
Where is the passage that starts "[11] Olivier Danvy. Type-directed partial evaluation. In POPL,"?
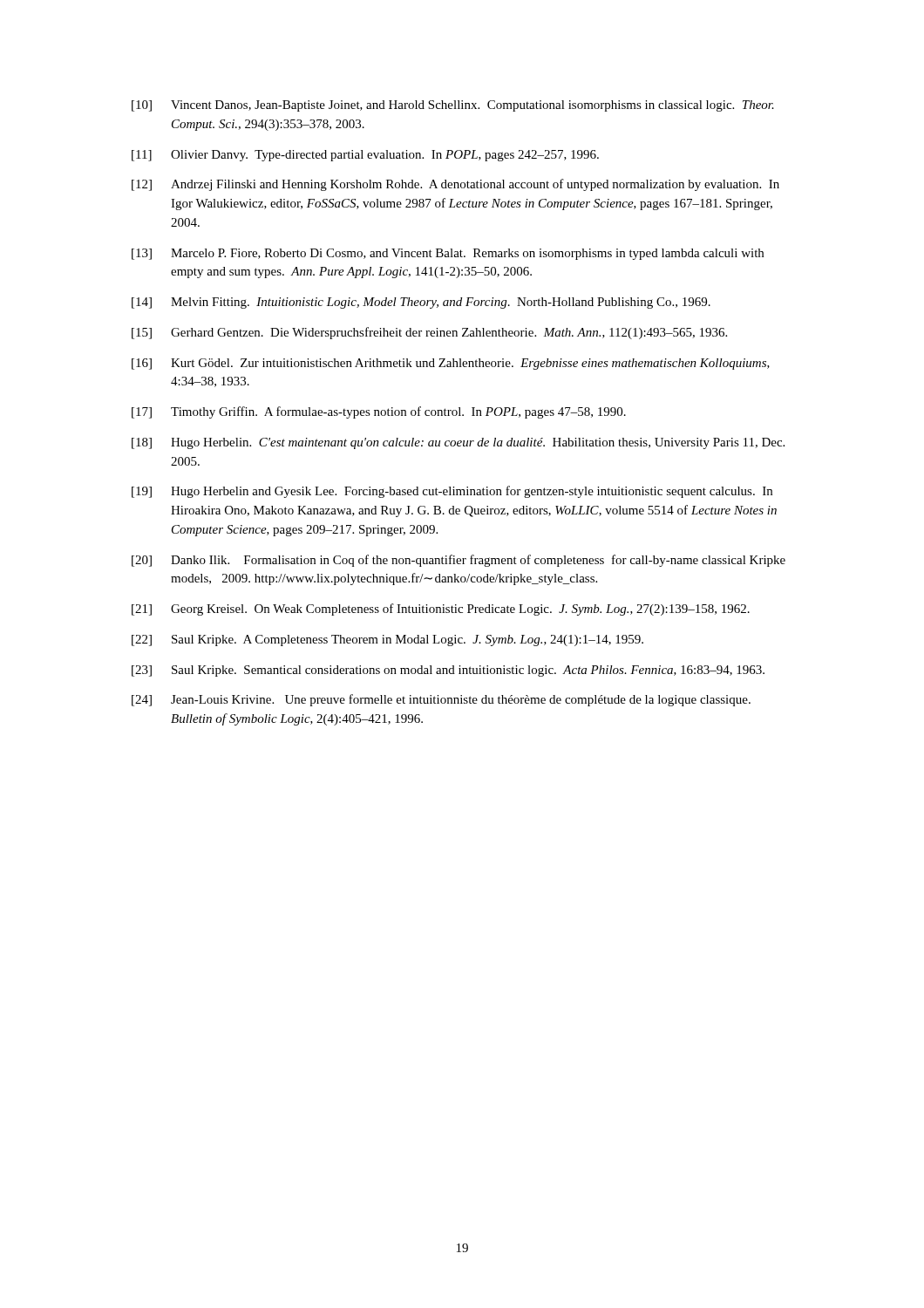point(462,155)
